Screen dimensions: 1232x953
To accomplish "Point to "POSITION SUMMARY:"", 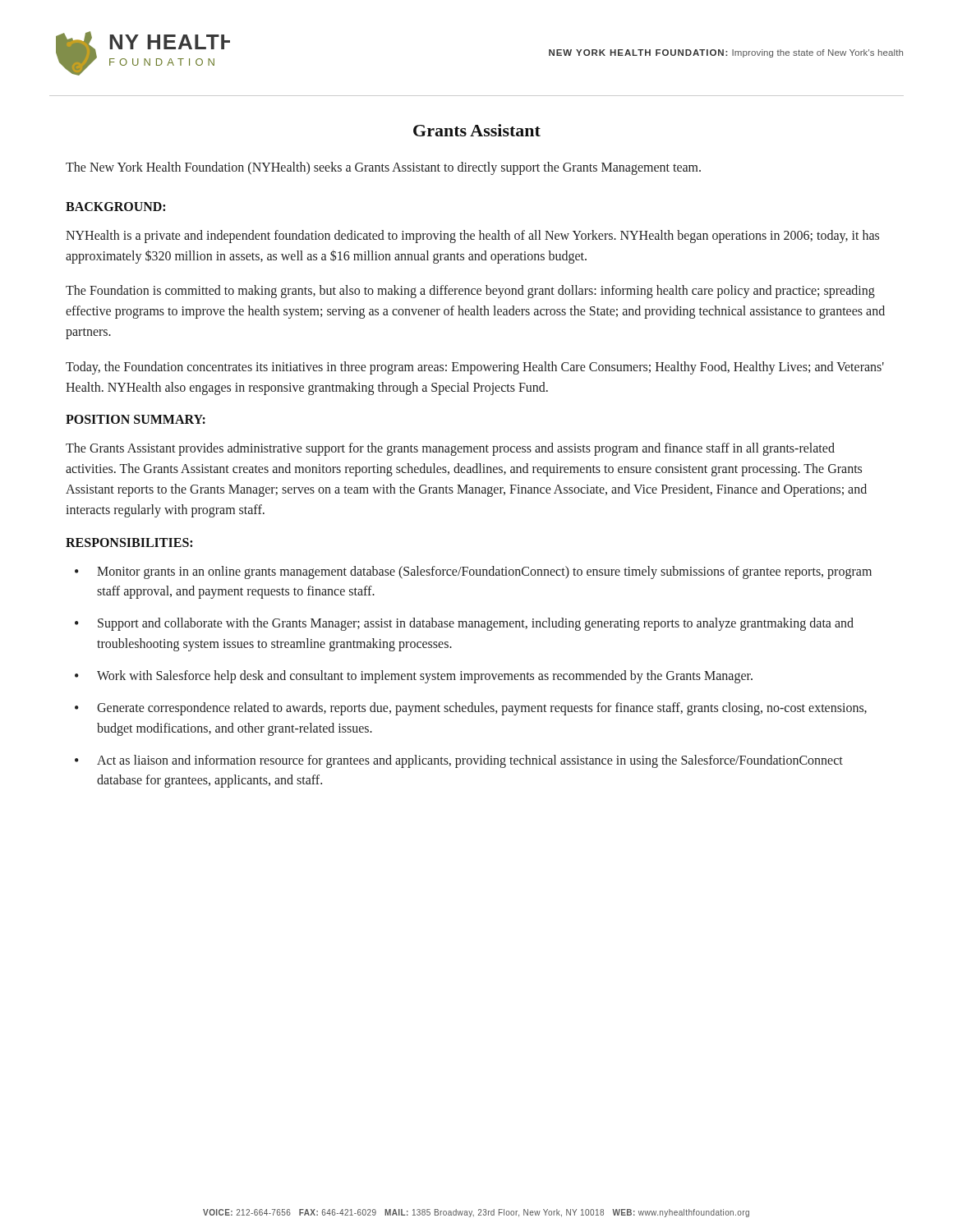I will click(x=136, y=420).
